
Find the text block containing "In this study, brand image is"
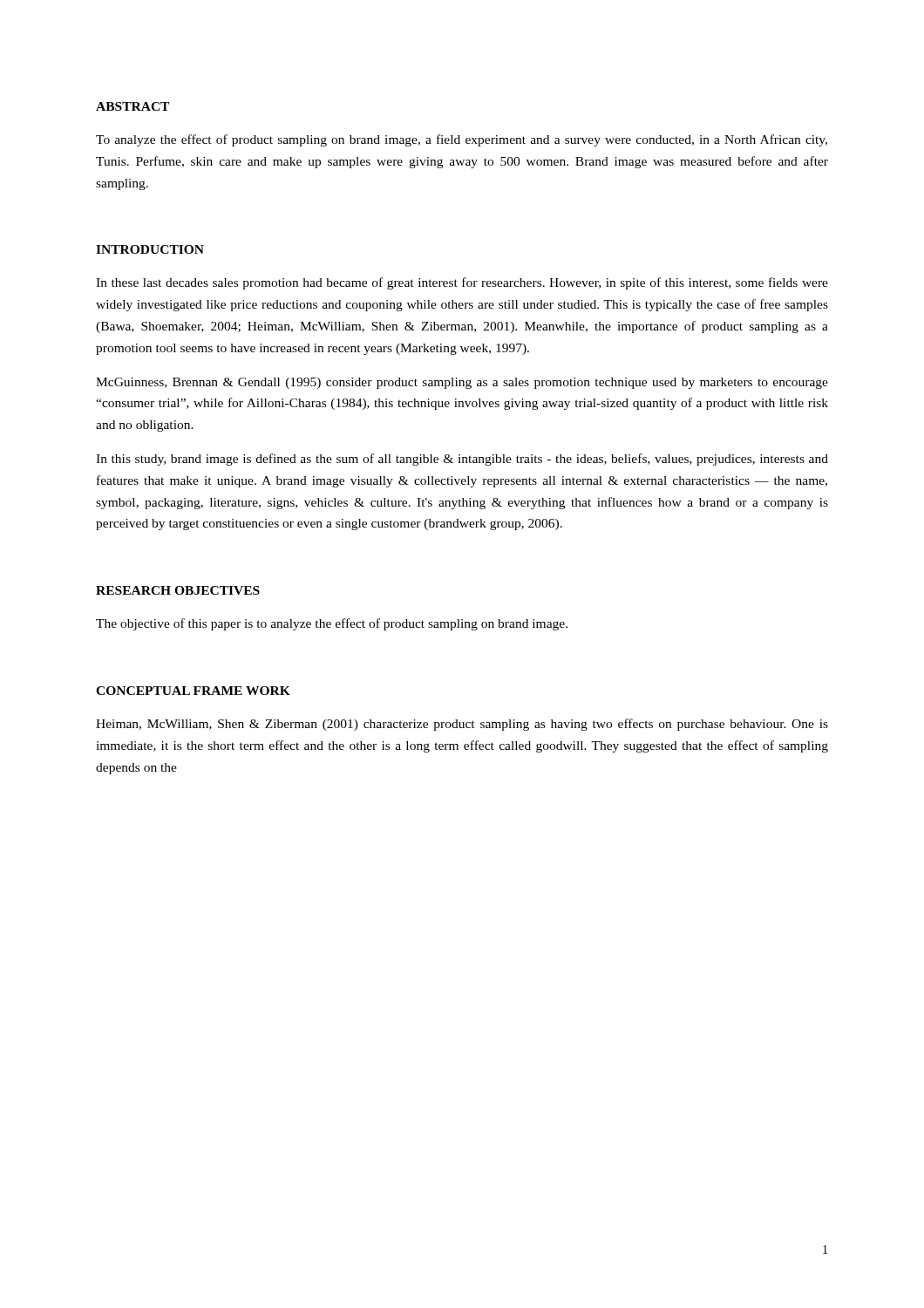point(462,491)
